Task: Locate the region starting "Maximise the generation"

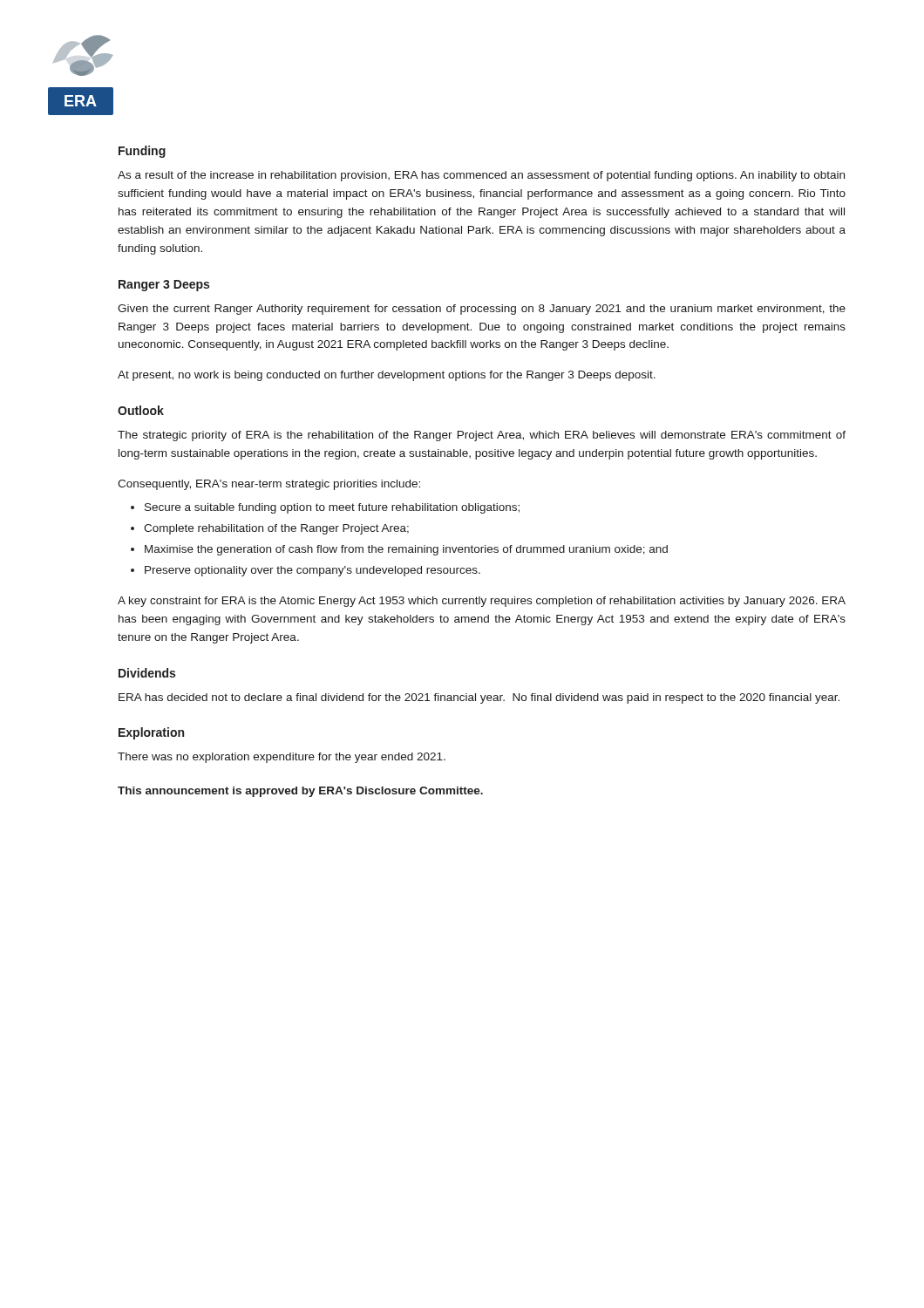Action: [406, 549]
